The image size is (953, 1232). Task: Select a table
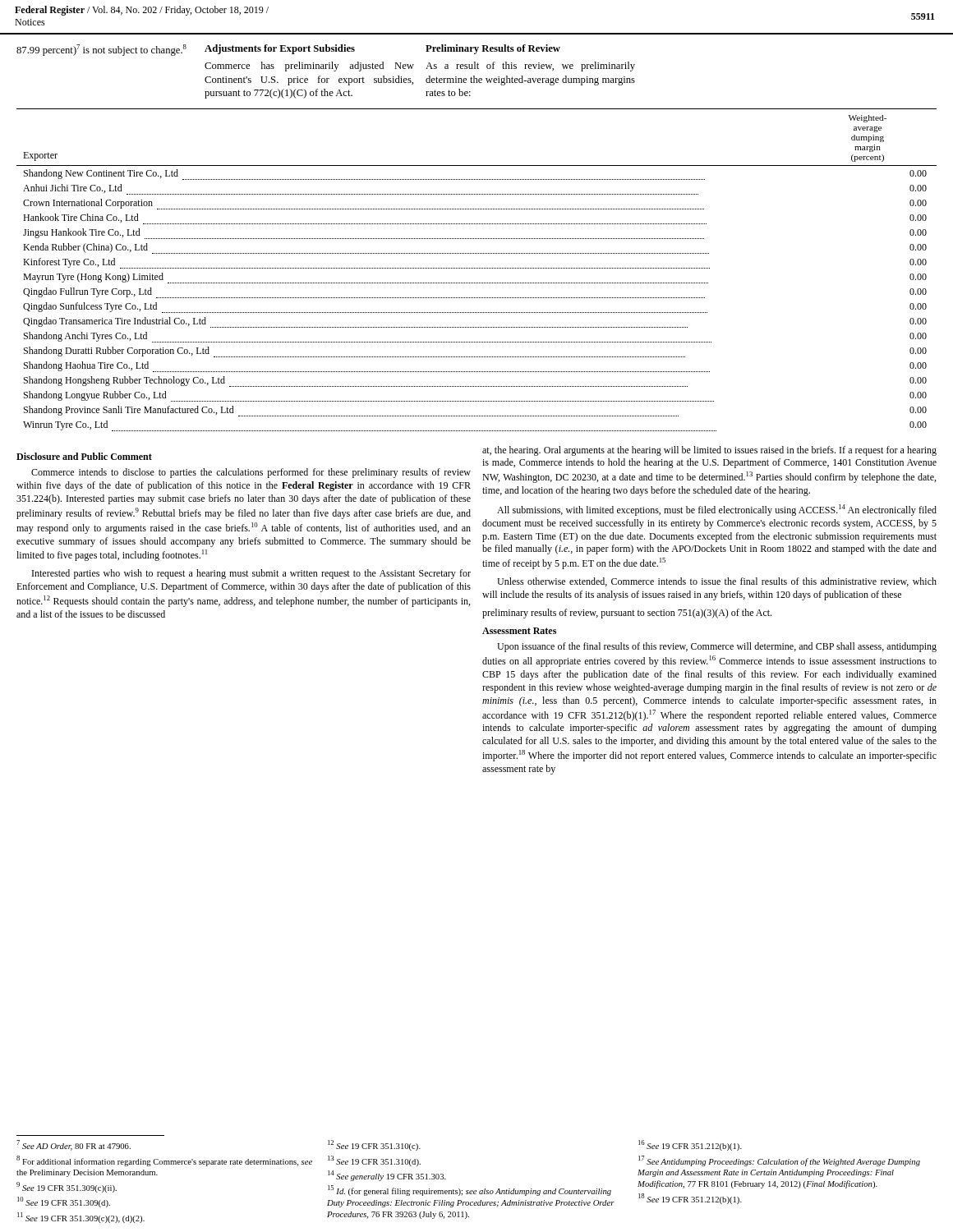click(476, 271)
